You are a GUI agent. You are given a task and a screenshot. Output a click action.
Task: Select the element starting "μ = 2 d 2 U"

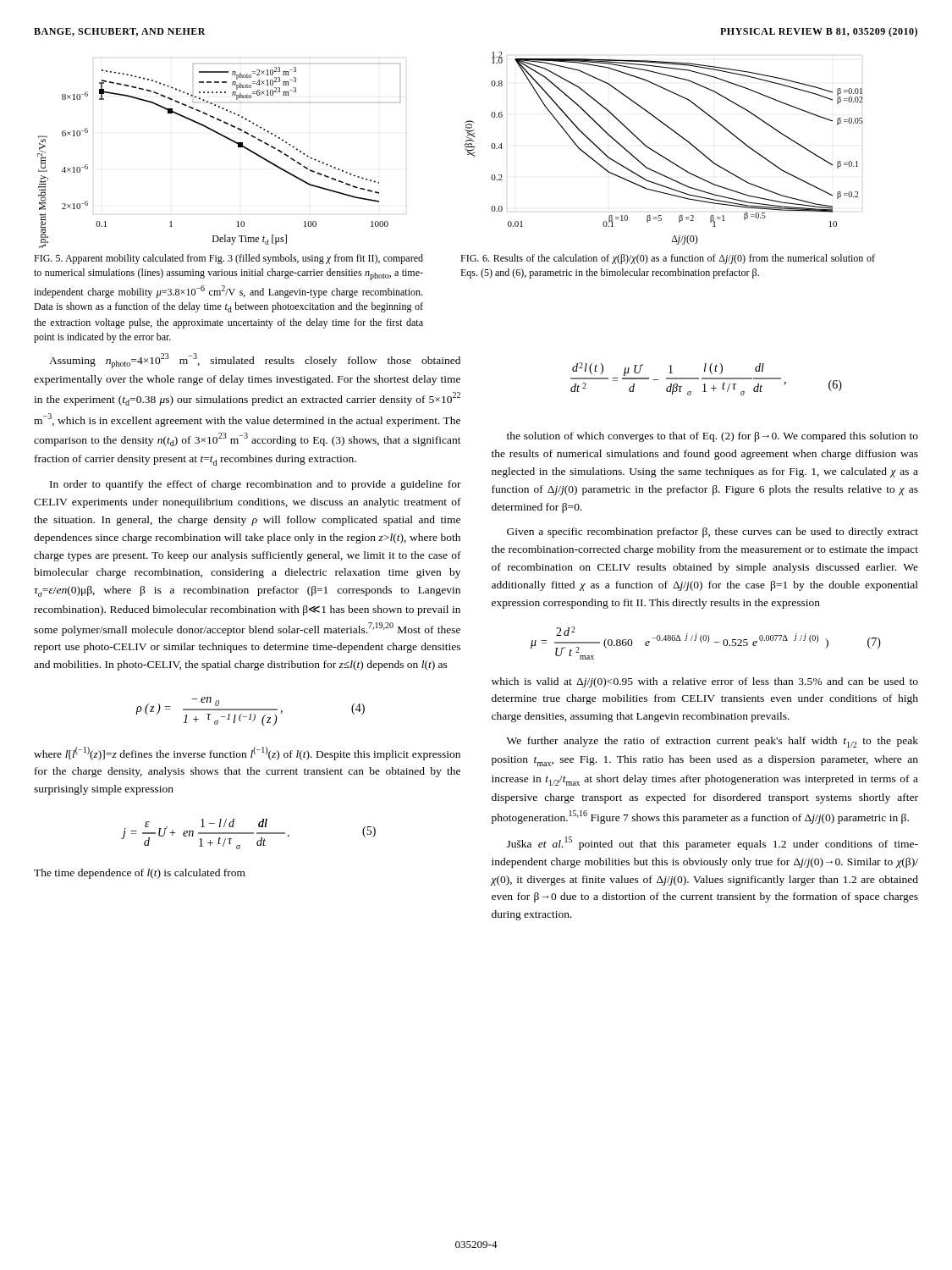705,642
